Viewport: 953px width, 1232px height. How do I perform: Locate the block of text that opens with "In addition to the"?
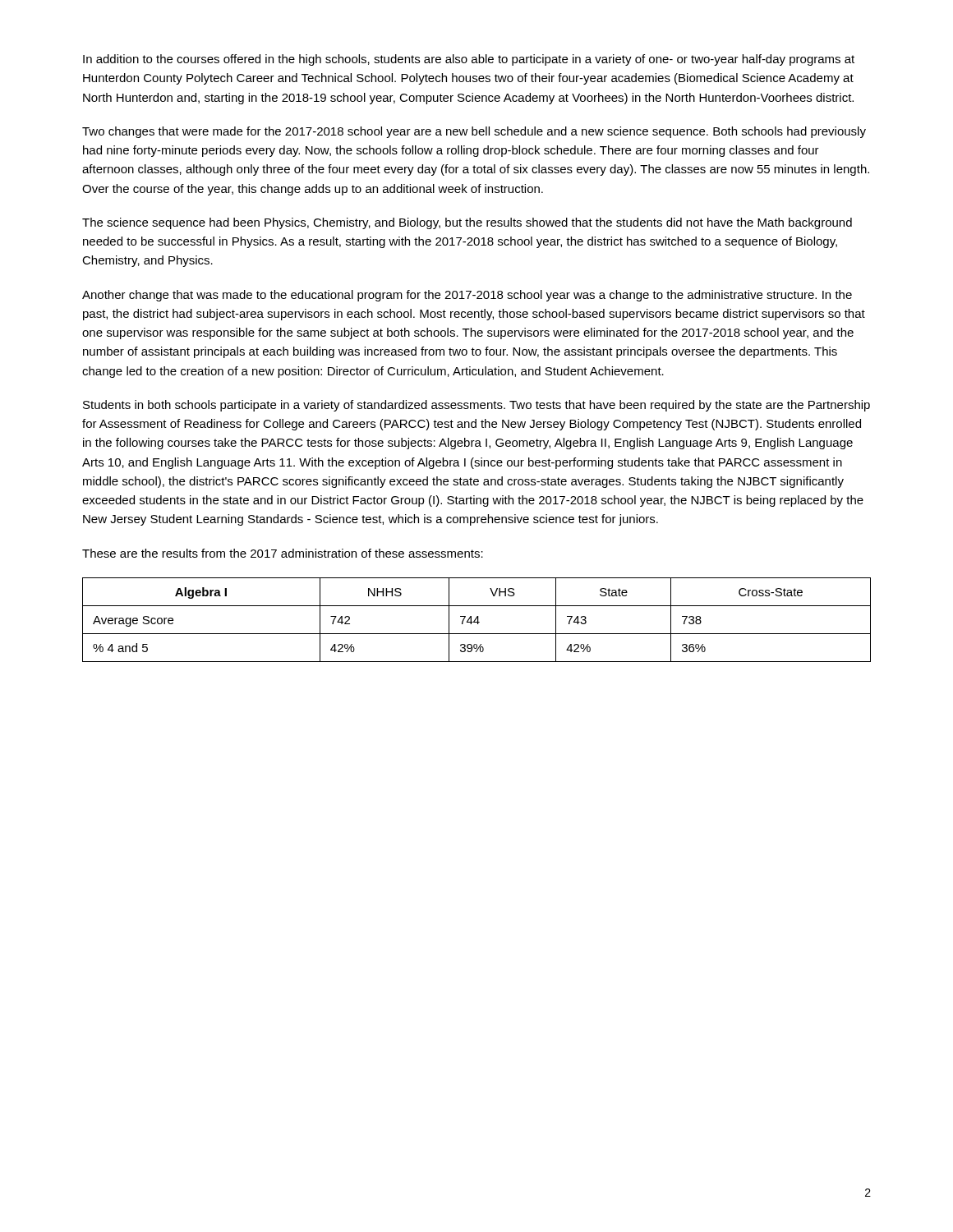(x=468, y=78)
